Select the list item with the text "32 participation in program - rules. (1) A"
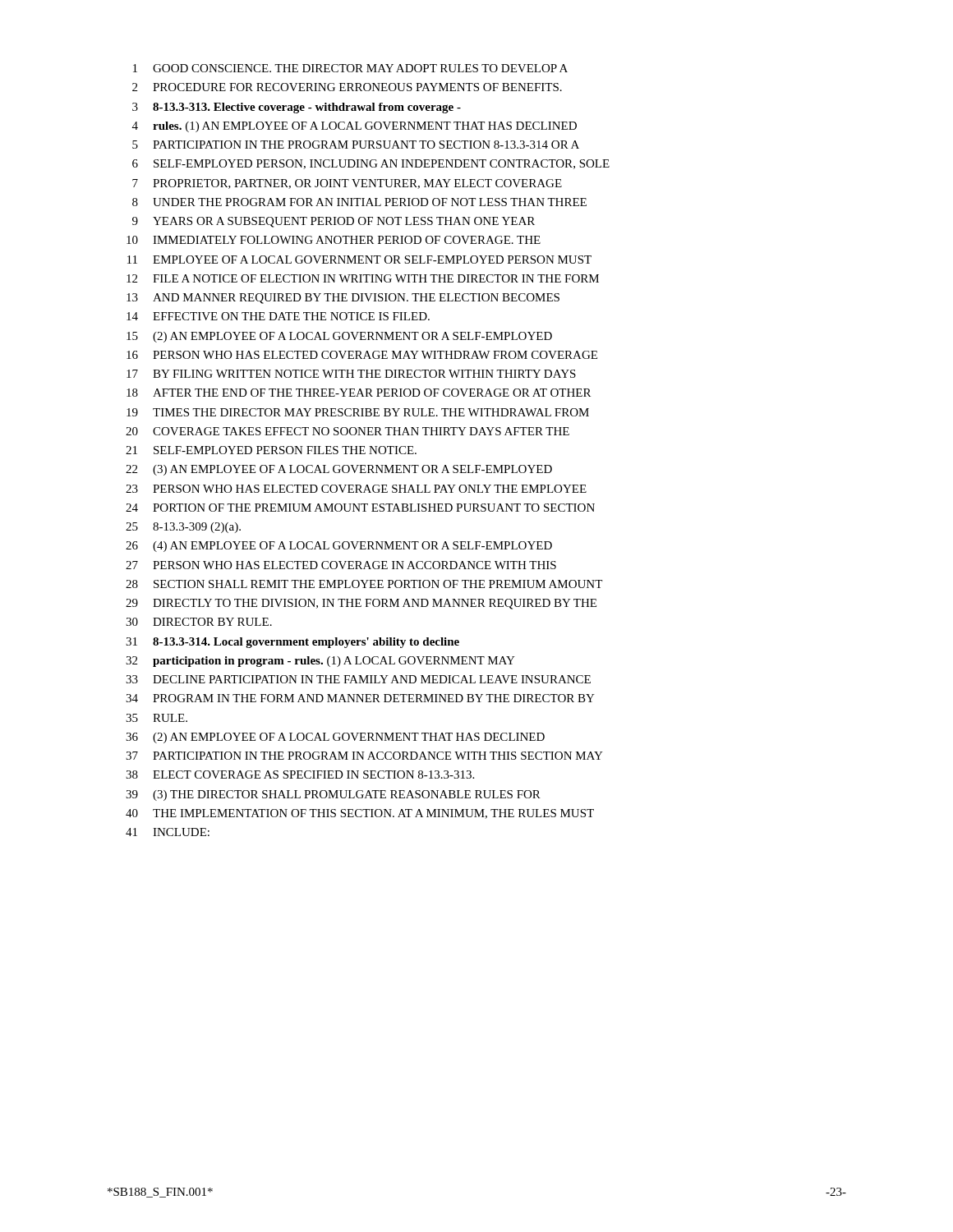953x1232 pixels. point(476,661)
